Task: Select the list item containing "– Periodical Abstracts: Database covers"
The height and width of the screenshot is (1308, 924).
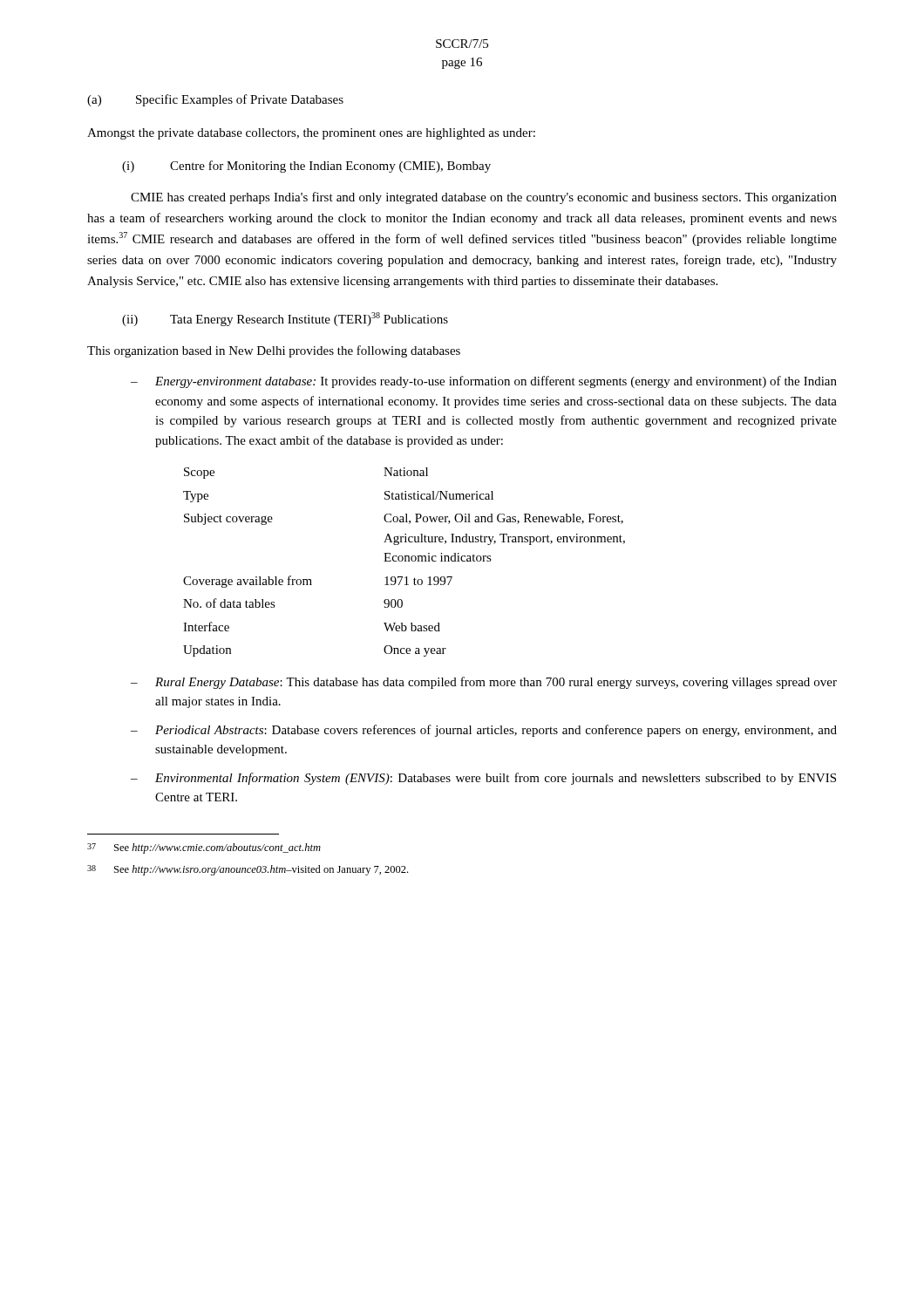Action: (x=484, y=739)
